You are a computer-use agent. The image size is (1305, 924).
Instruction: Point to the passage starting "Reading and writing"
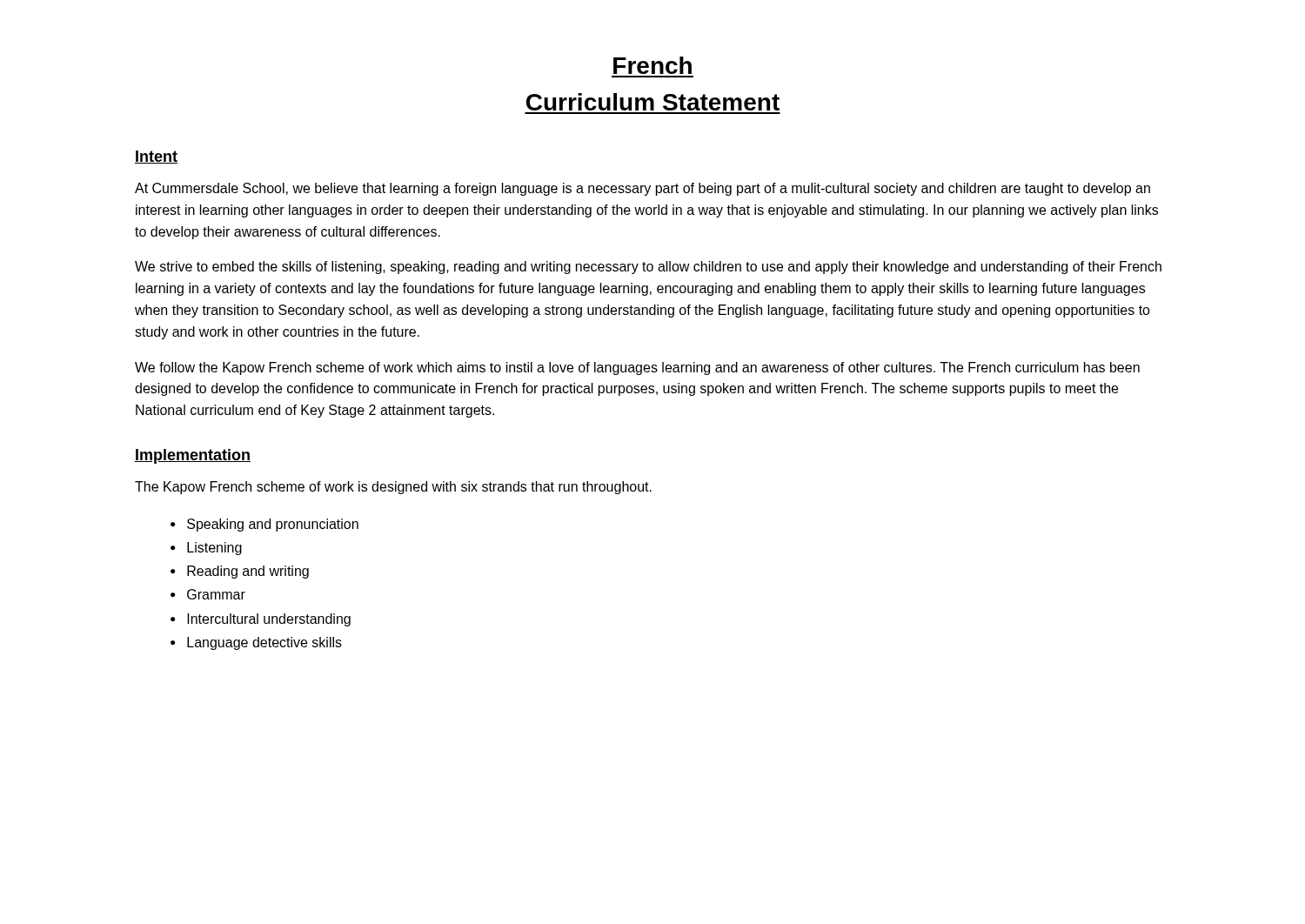point(248,571)
